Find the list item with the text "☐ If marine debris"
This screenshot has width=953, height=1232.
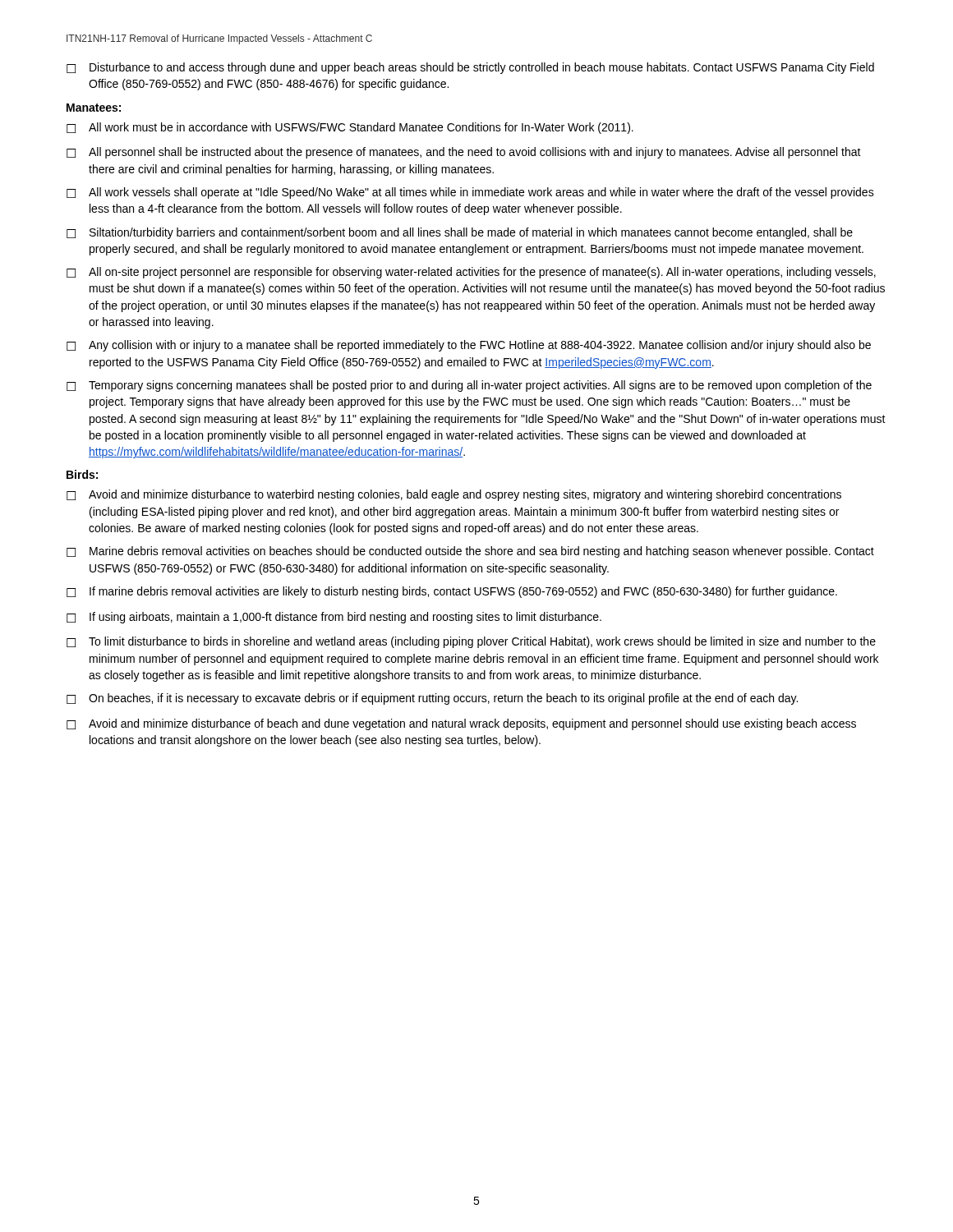point(476,592)
